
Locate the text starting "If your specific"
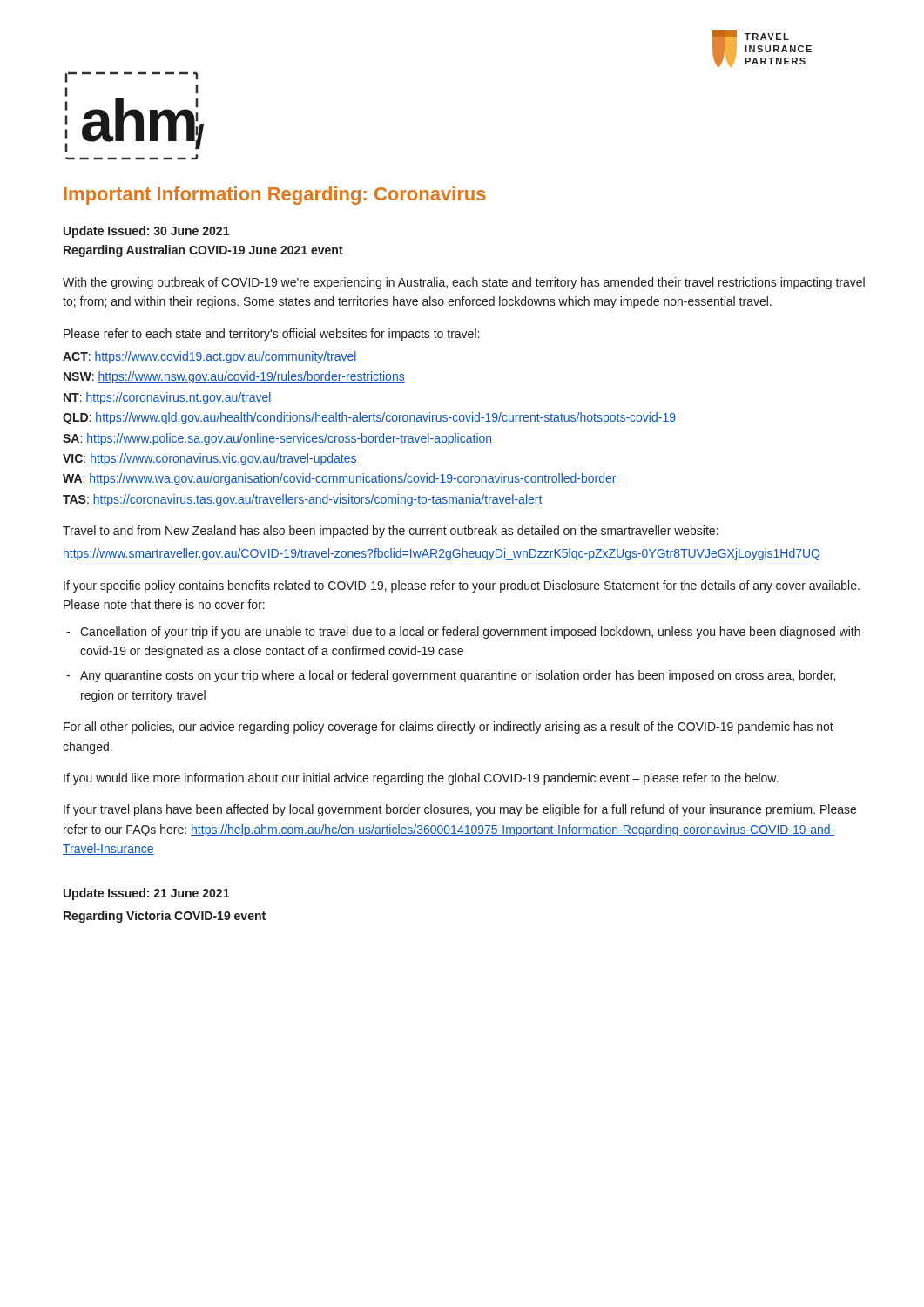(462, 595)
